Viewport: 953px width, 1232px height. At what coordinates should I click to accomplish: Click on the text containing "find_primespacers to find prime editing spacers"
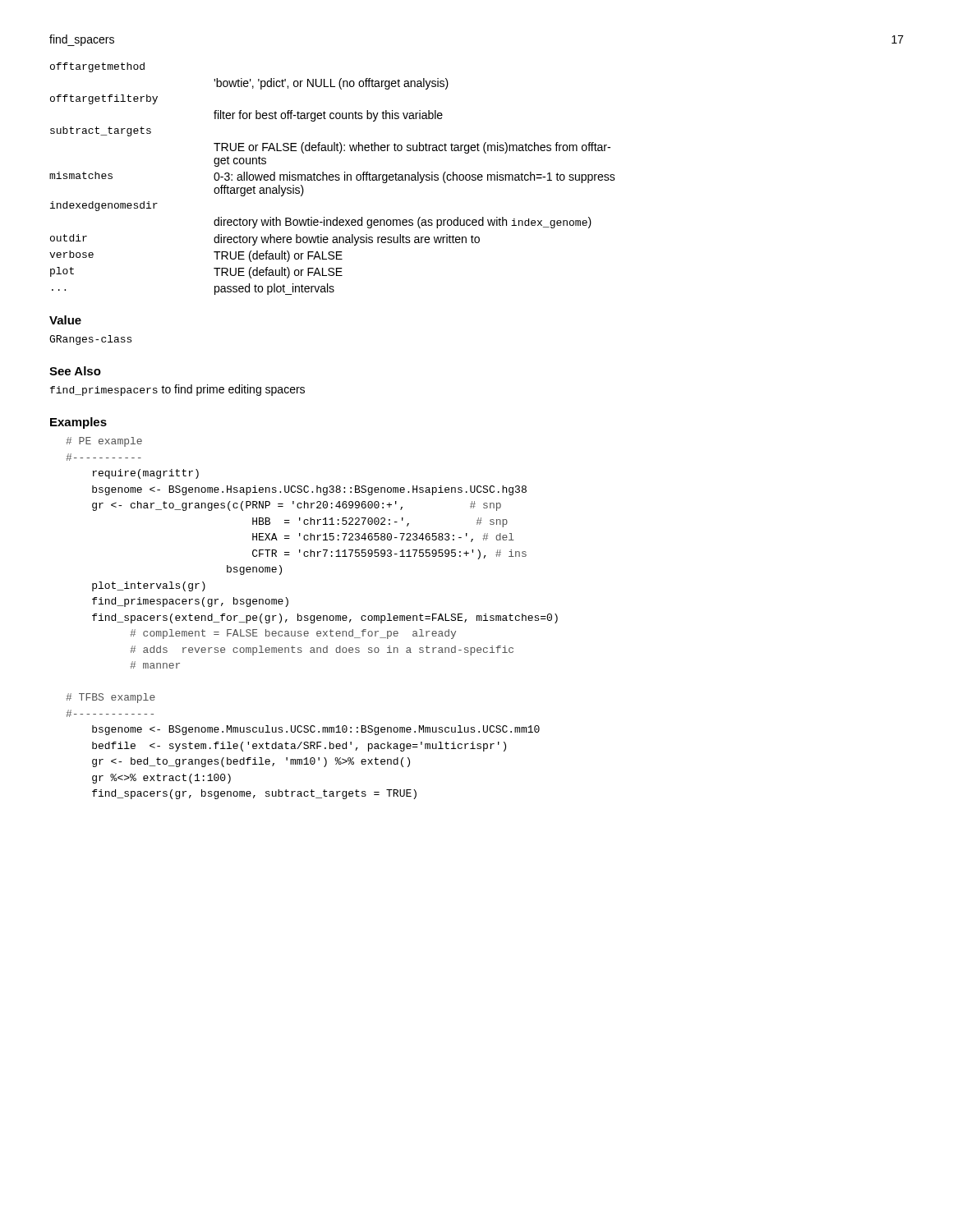(x=177, y=390)
